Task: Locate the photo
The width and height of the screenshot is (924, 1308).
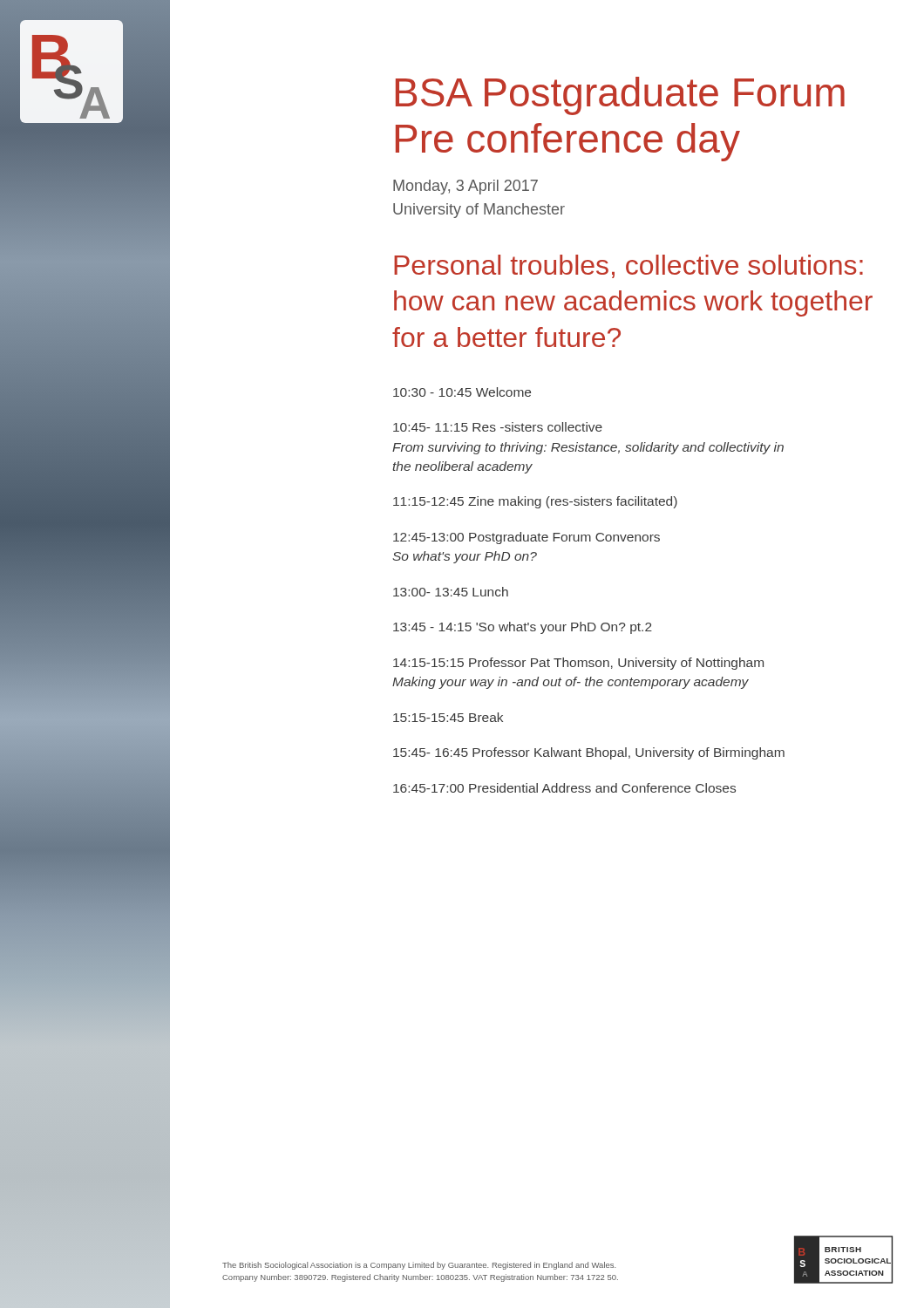Action: (85, 654)
